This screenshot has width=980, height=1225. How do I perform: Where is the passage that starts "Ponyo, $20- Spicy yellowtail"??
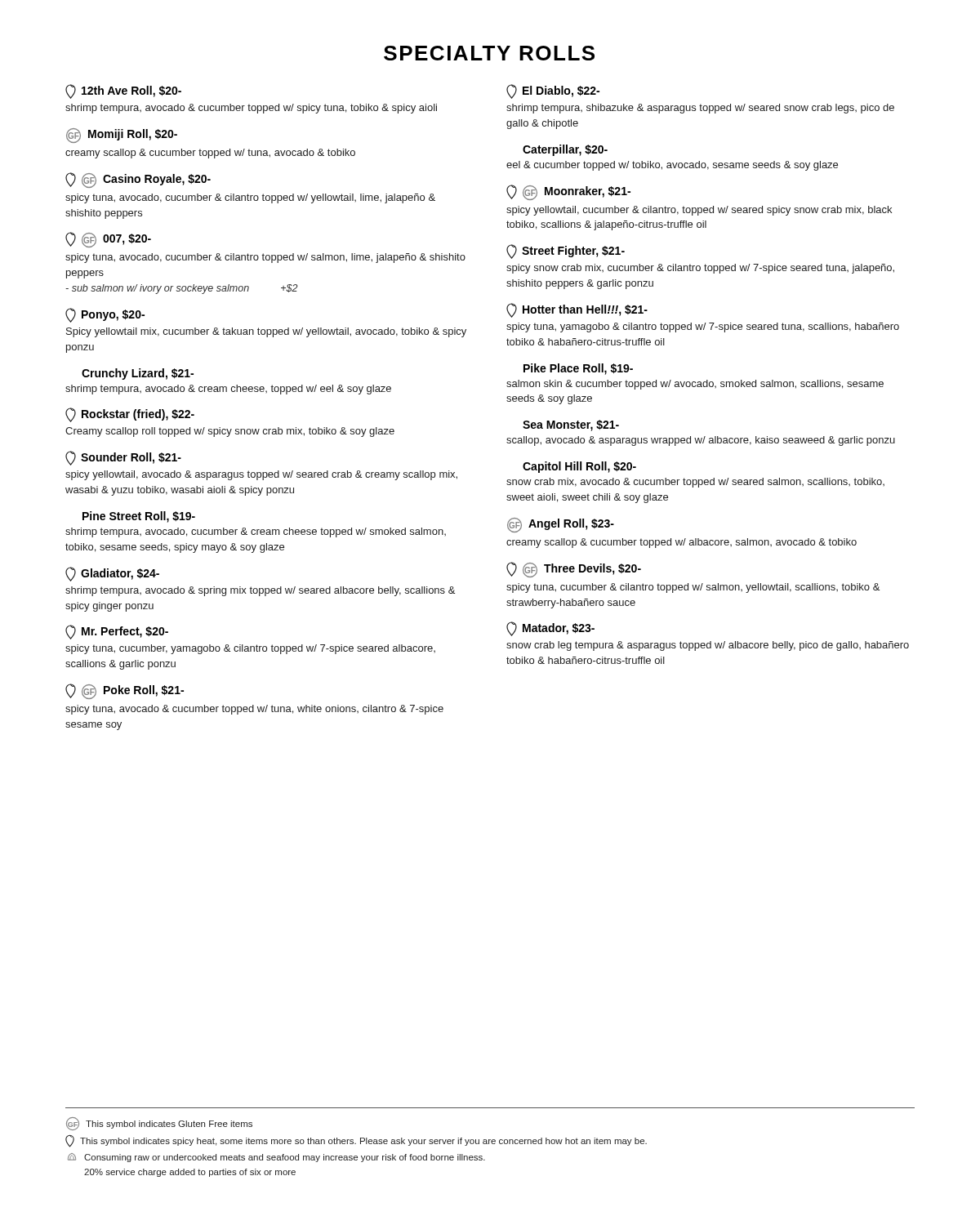[270, 331]
